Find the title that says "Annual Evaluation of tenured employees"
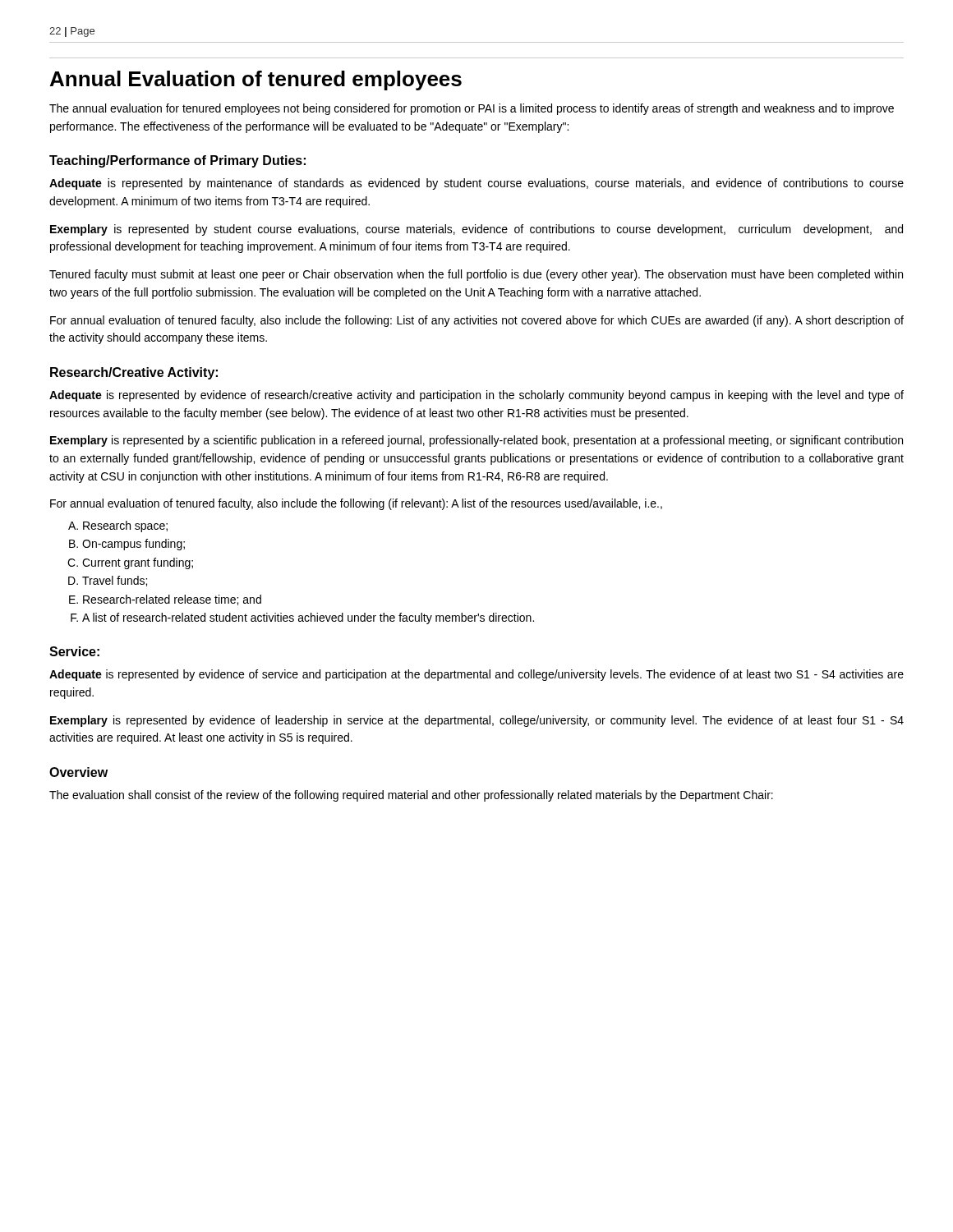 click(256, 80)
